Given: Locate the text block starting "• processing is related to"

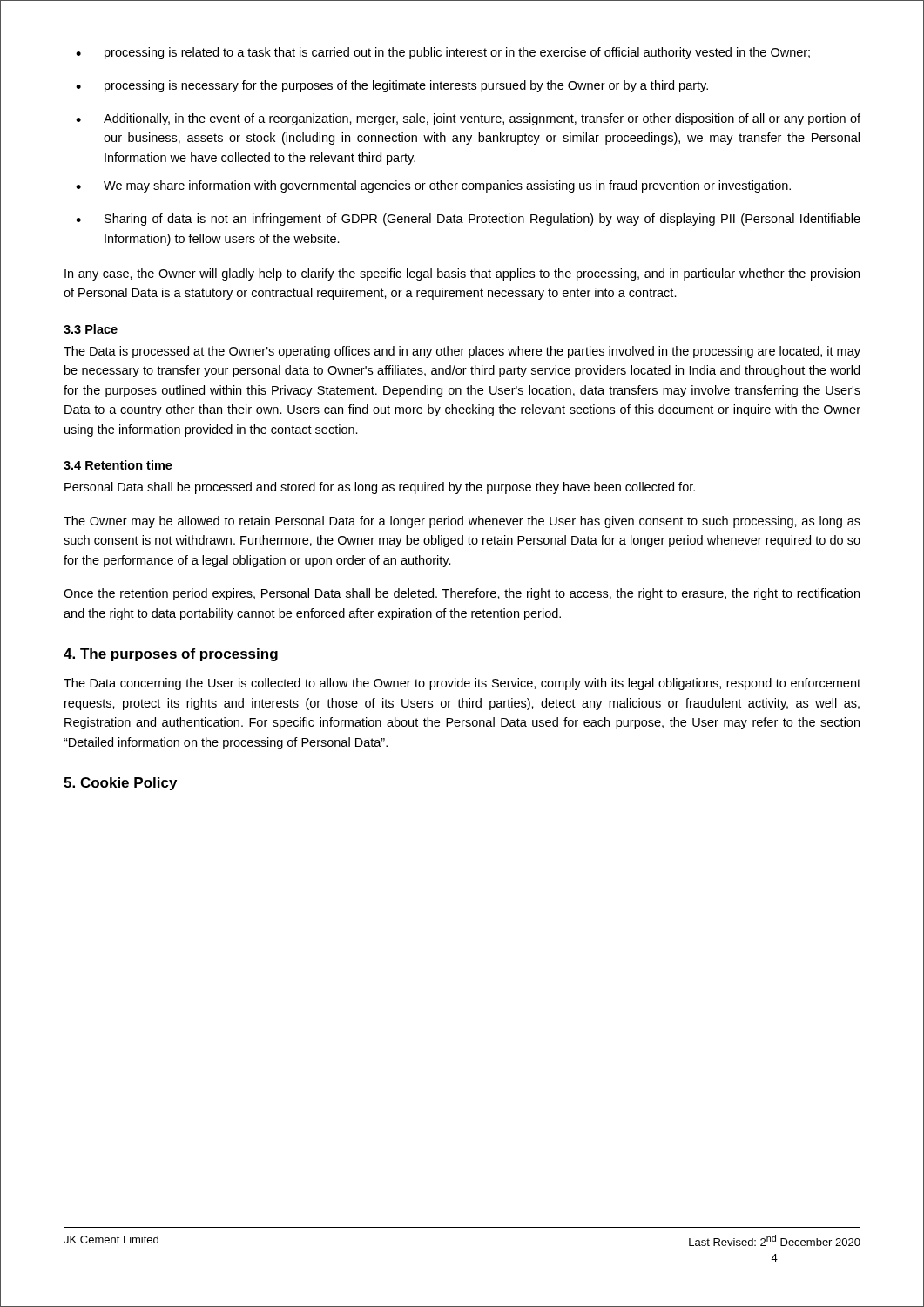Looking at the screenshot, I should (462, 55).
